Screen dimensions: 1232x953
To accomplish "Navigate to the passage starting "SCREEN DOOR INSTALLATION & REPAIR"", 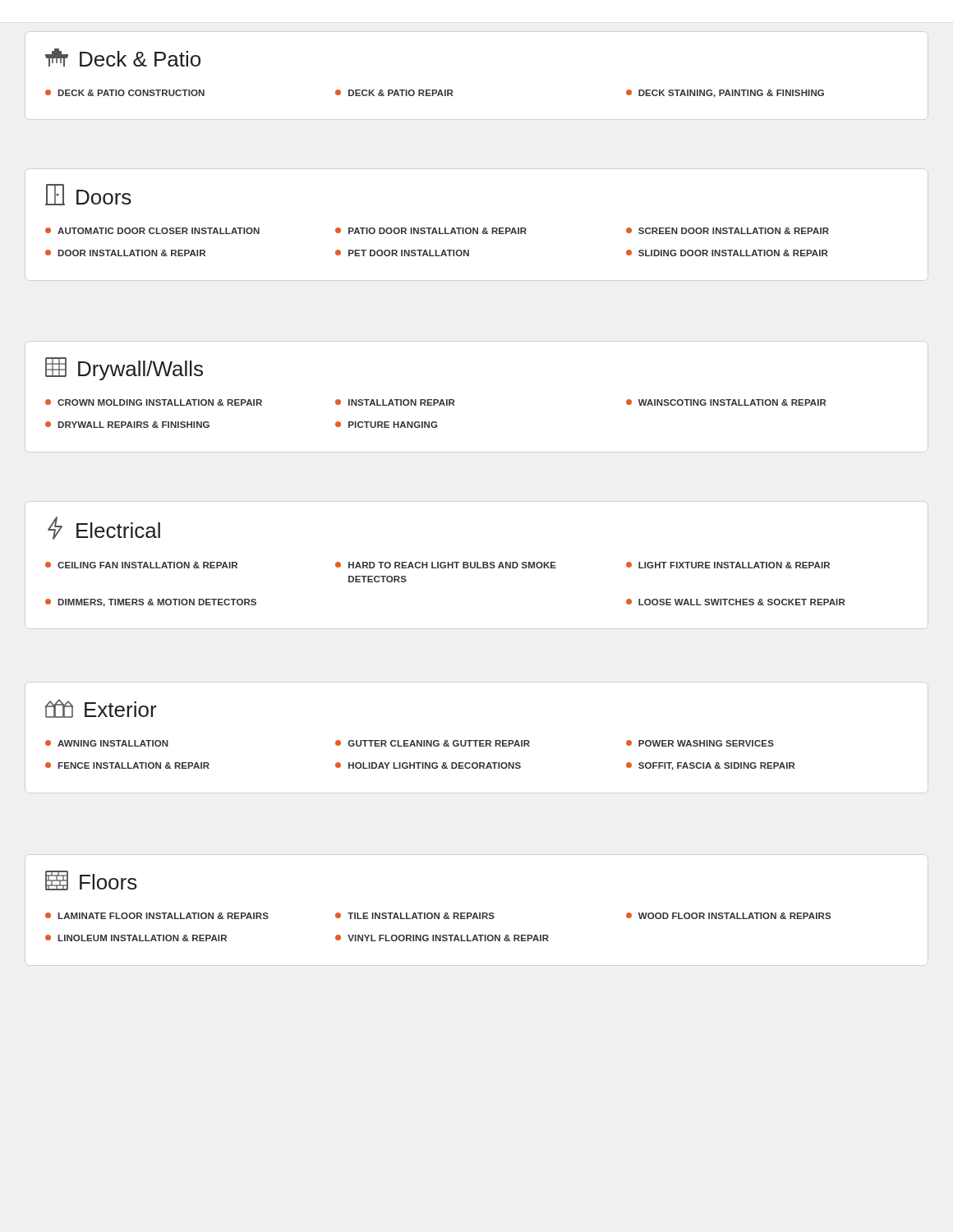I will point(727,231).
